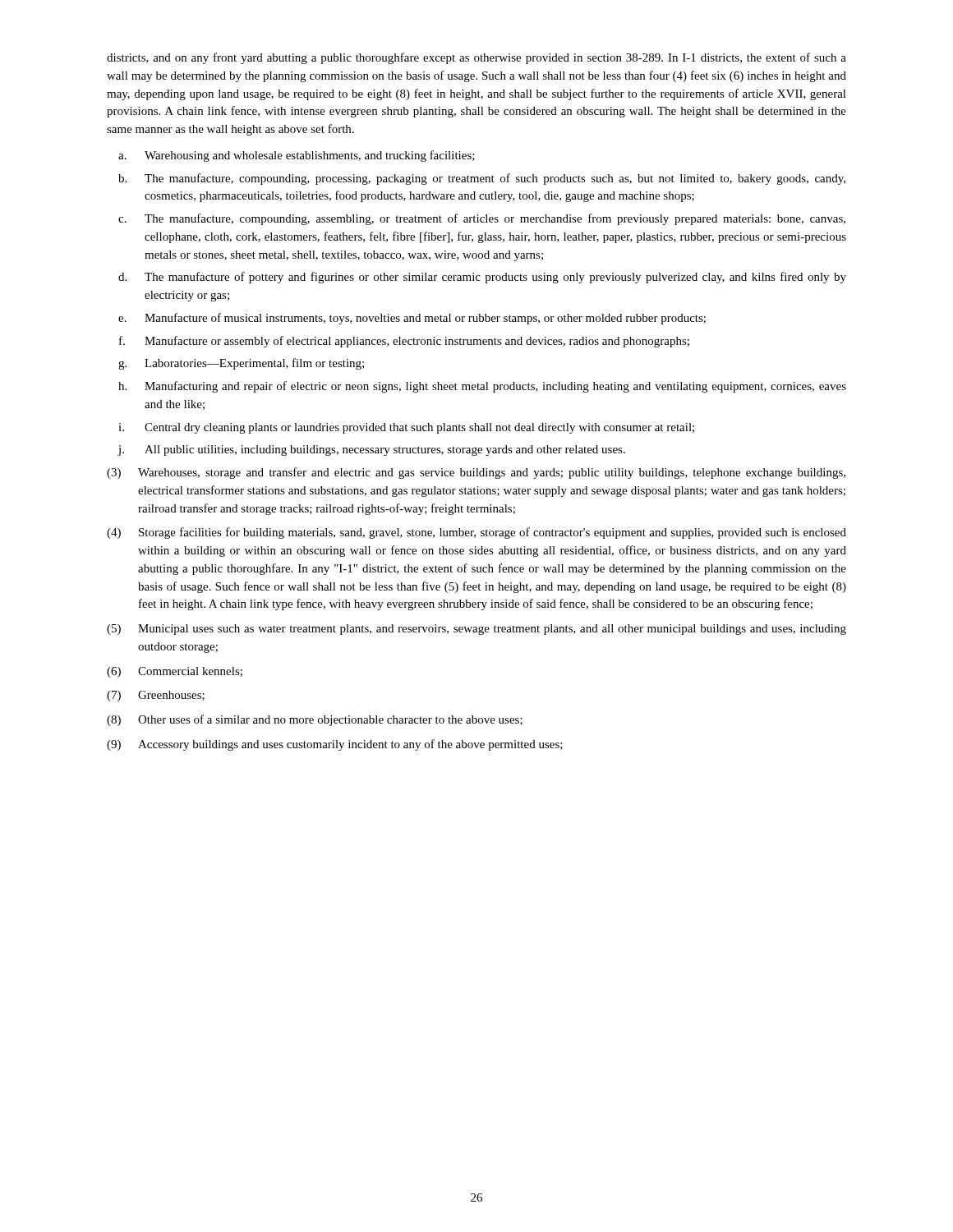Point to the block beginning "h. Manufacturing and repair of electric"
Screen dimensions: 1232x953
[x=476, y=396]
